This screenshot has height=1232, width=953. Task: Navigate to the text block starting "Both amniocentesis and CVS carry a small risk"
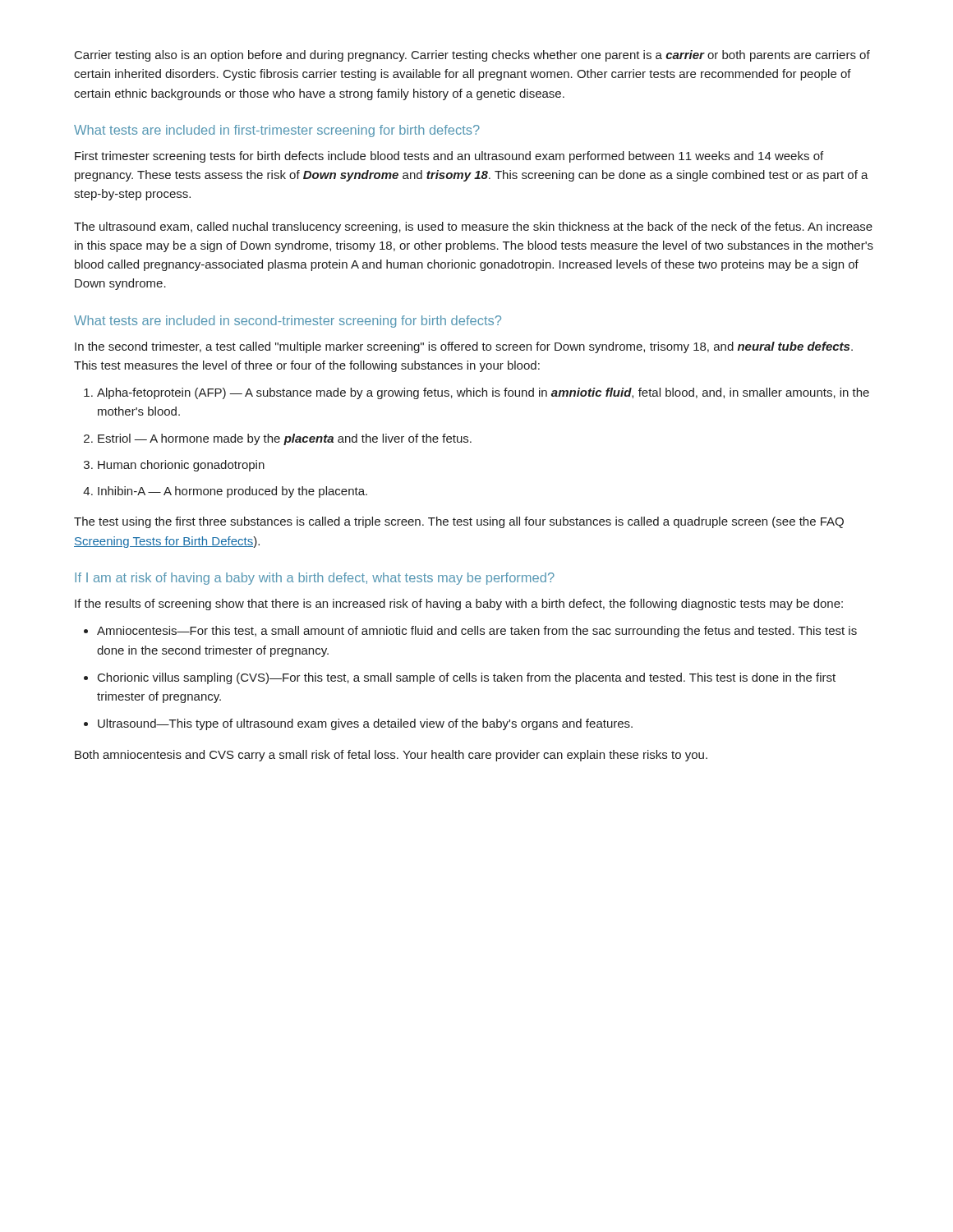(x=391, y=754)
